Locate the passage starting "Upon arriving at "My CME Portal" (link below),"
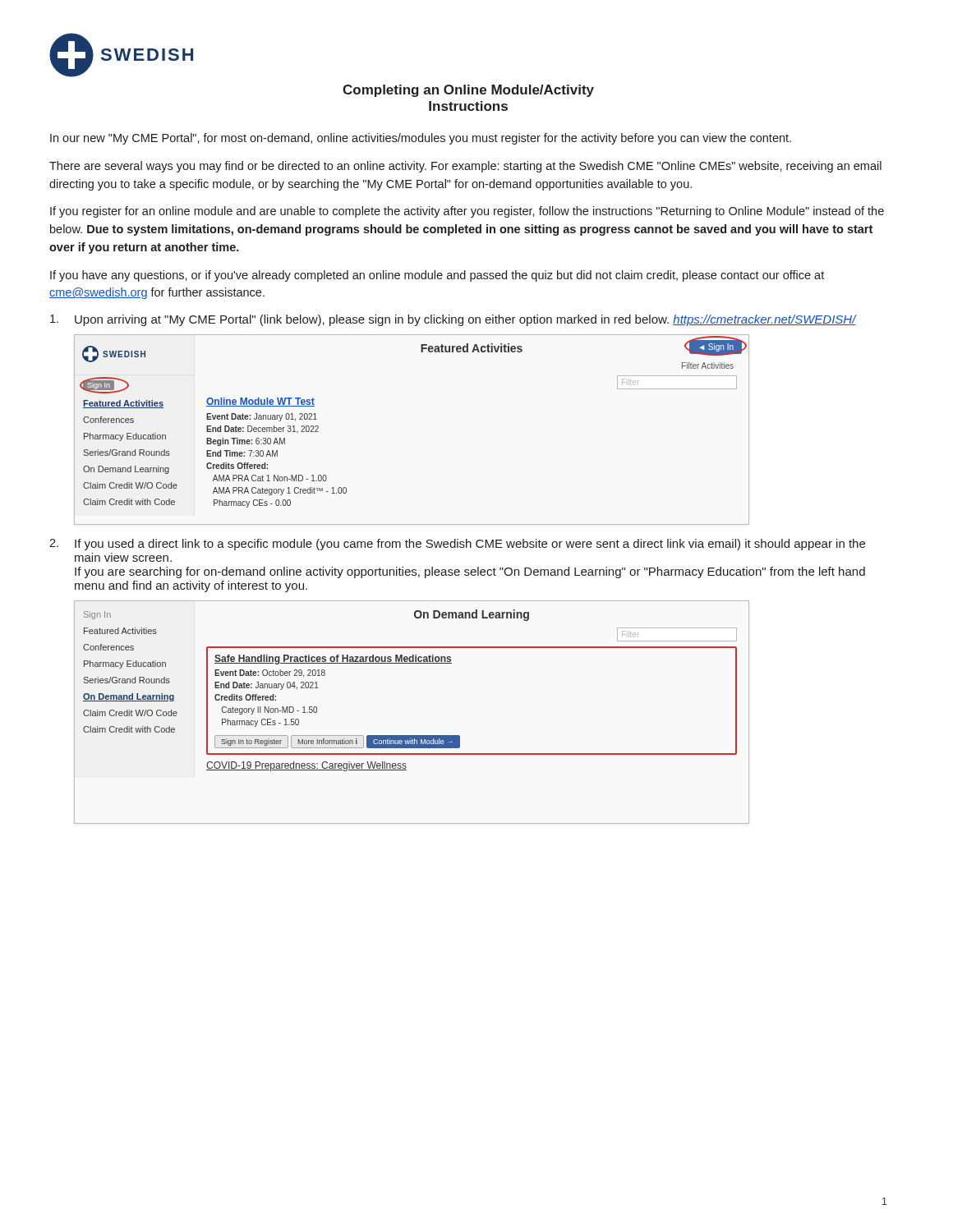The height and width of the screenshot is (1232, 953). 468,319
